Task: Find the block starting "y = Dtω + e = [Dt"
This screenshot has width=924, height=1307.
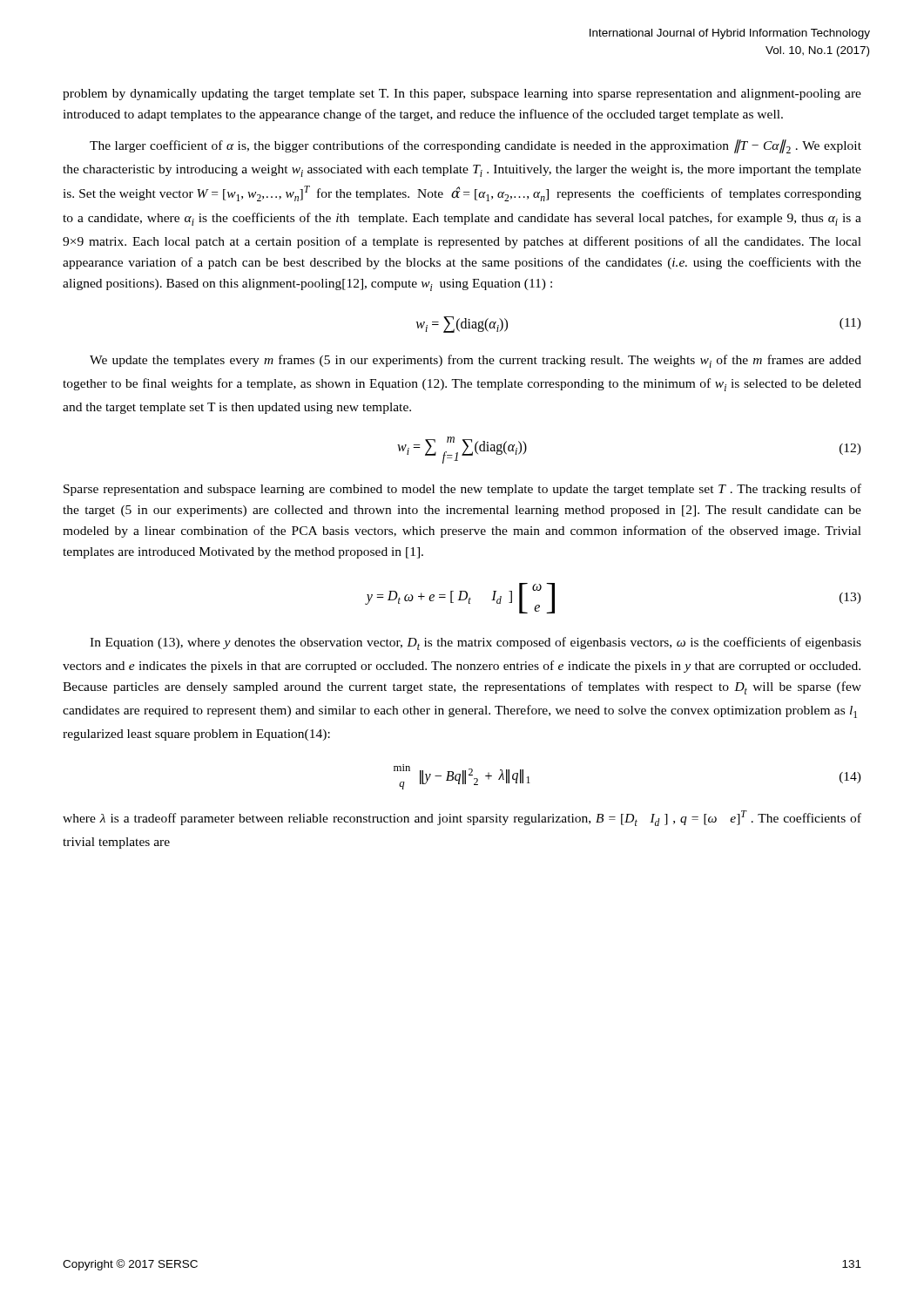Action: click(x=462, y=597)
